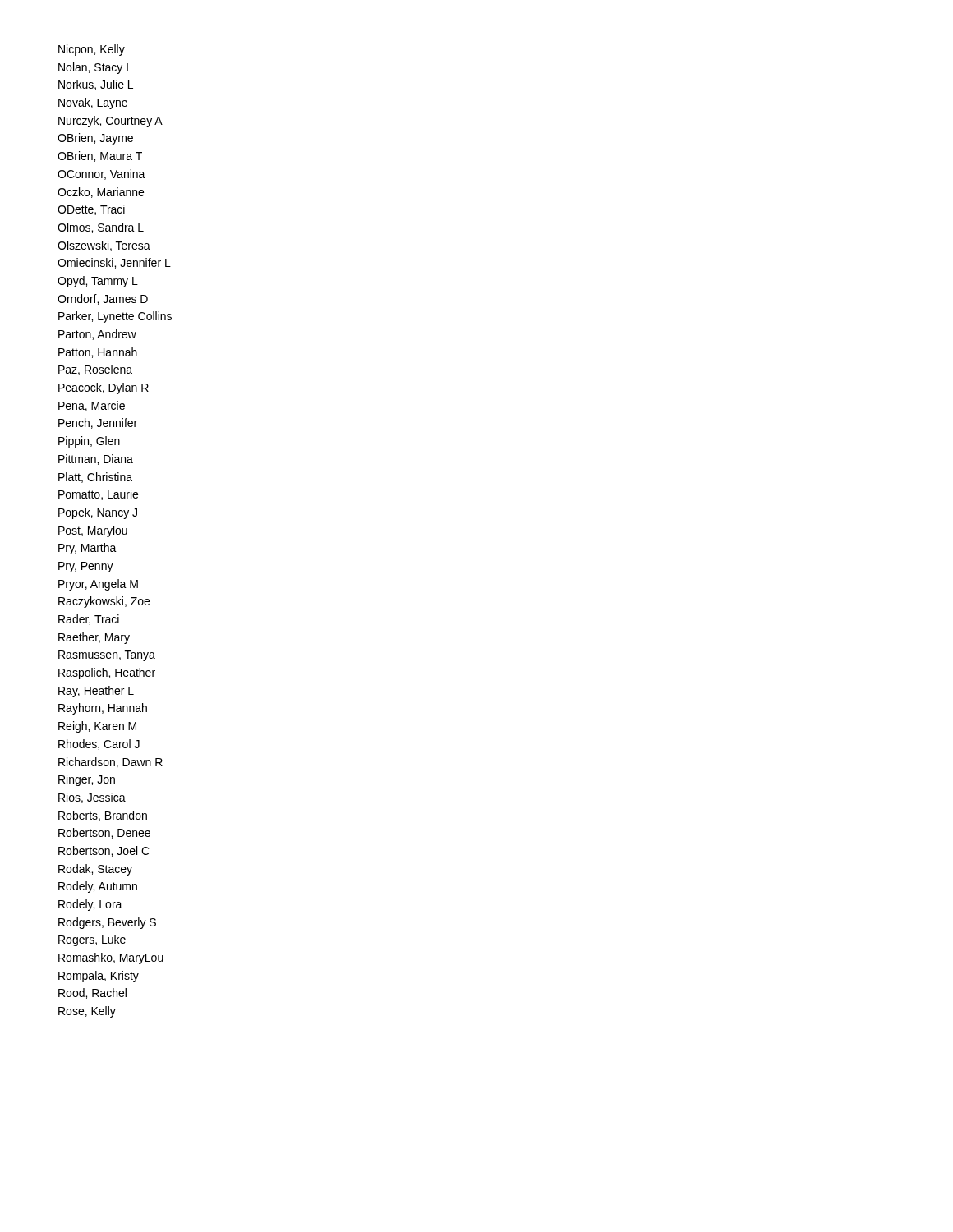This screenshot has height=1232, width=953.
Task: Navigate to the region starting "Rompala, Kristy"
Action: (x=98, y=976)
